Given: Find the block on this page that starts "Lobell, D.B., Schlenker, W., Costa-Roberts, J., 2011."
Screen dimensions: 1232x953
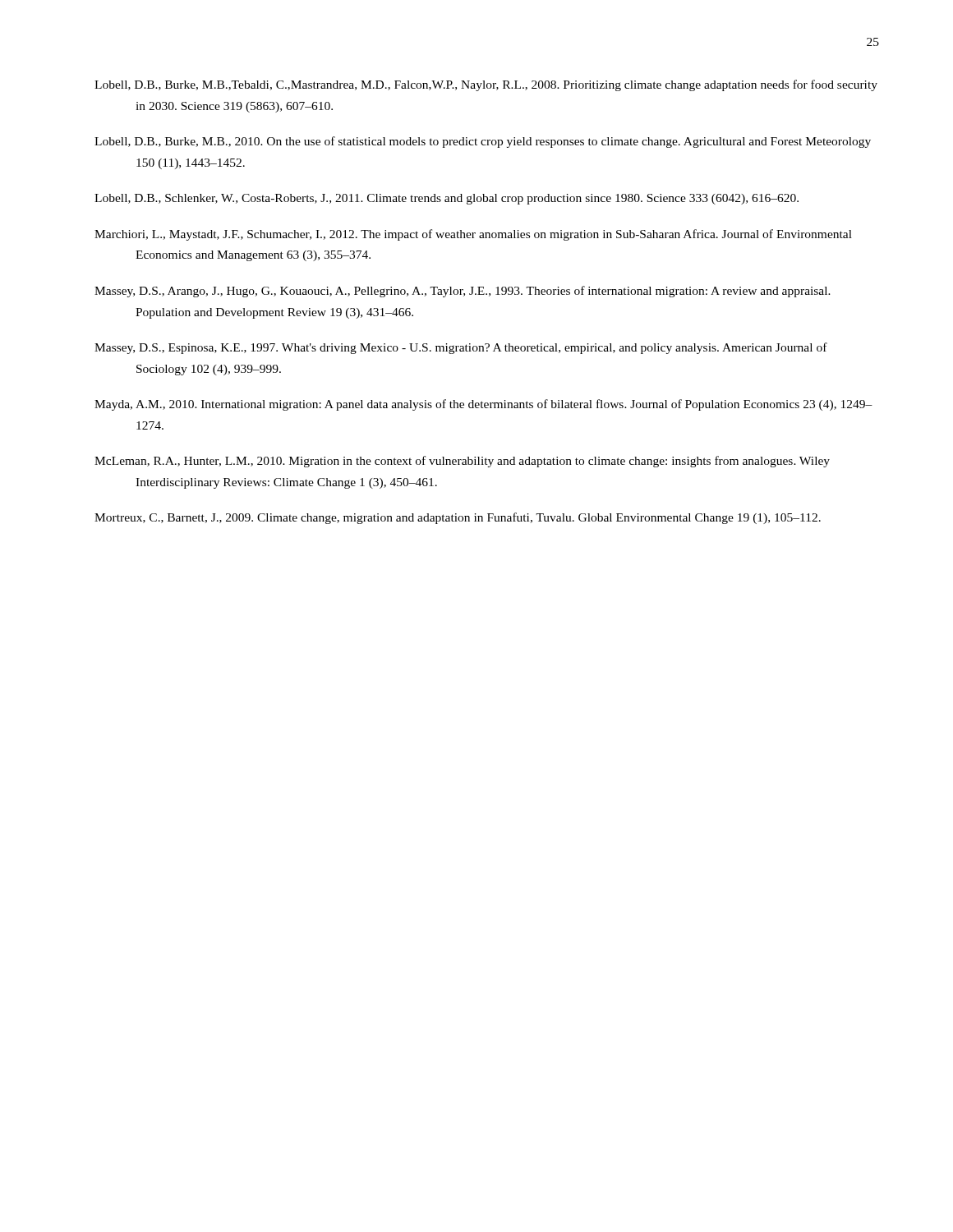Looking at the screenshot, I should coord(447,198).
